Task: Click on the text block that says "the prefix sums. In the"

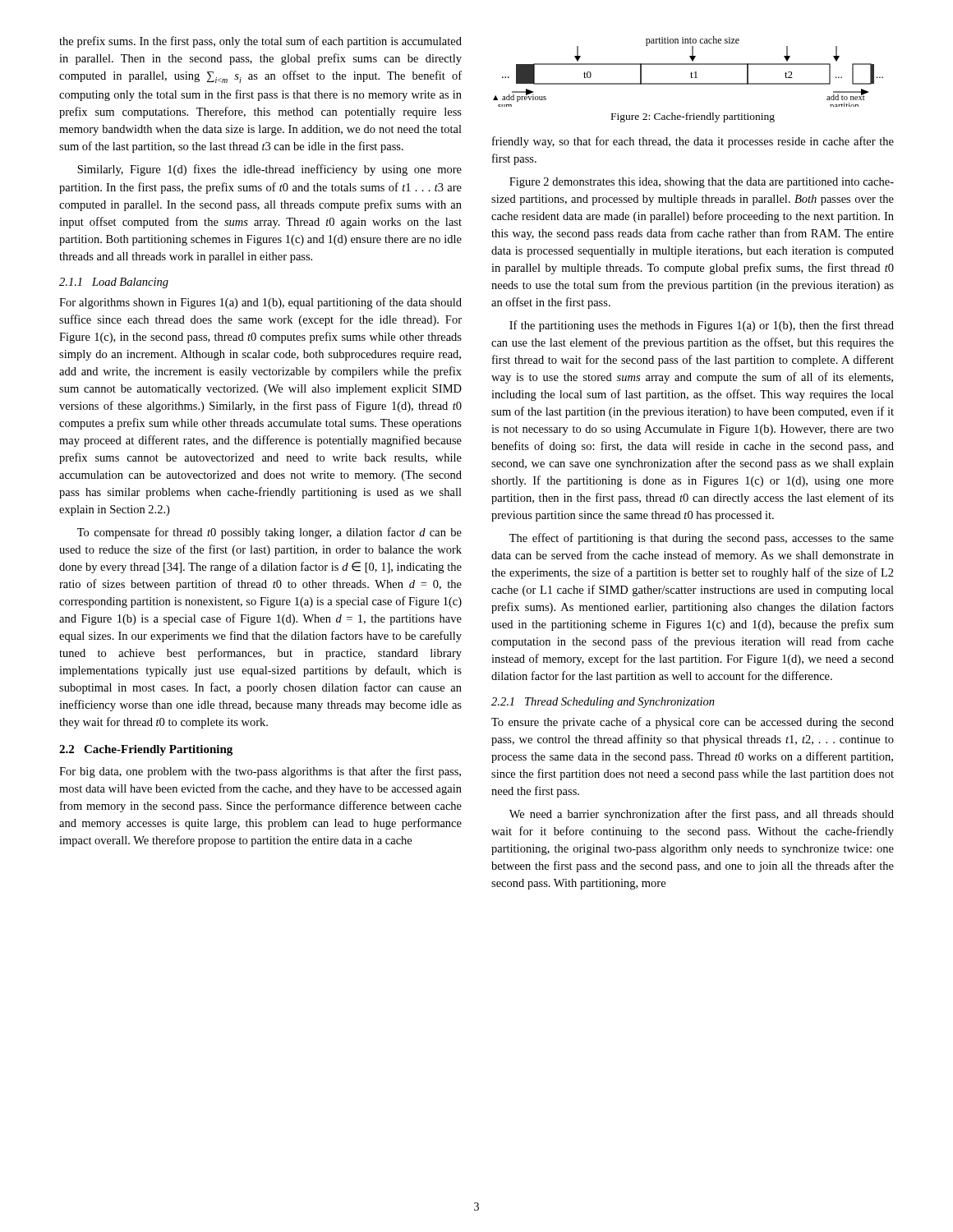Action: (x=260, y=94)
